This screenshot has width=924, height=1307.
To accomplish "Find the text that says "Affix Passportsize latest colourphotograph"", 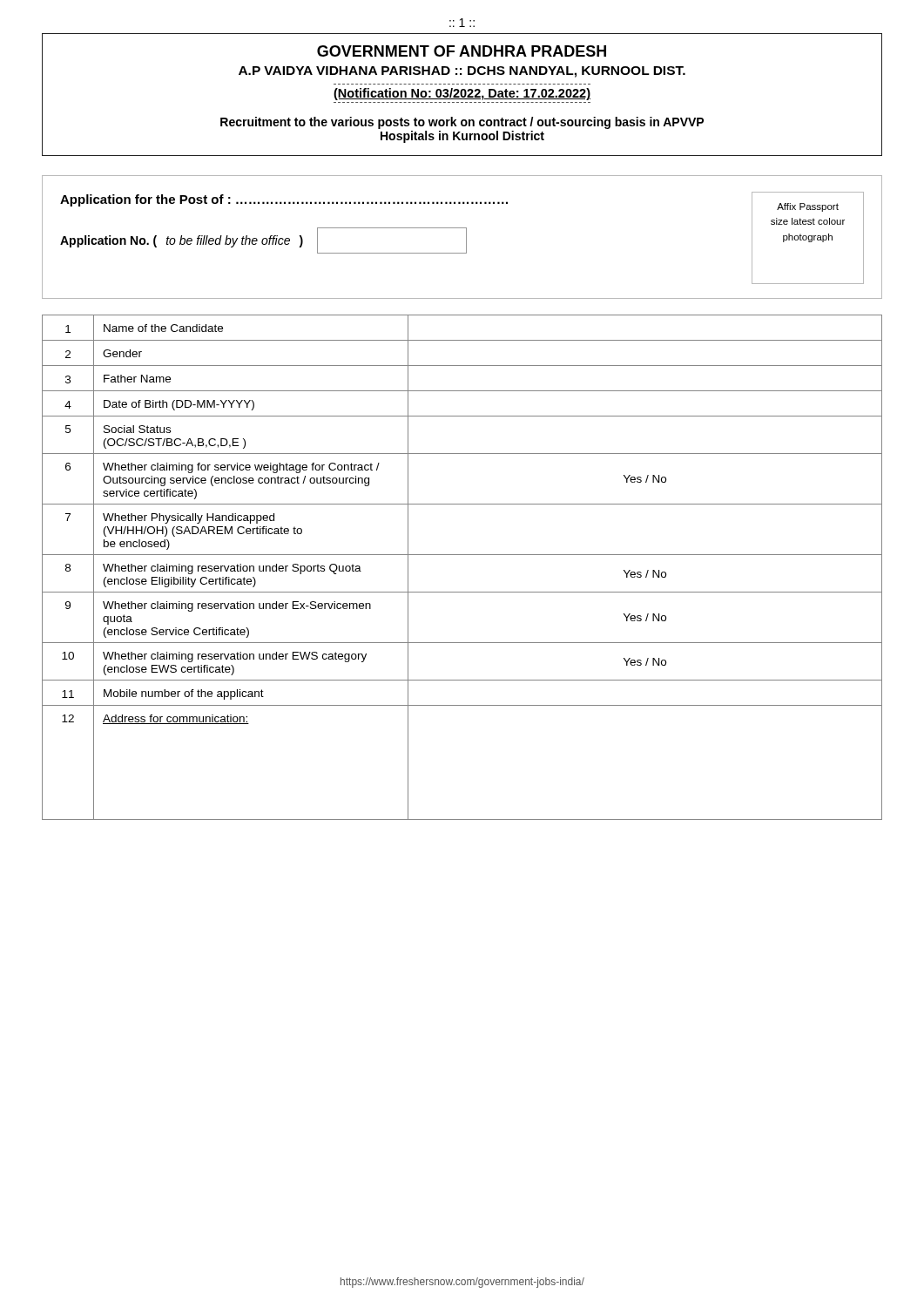I will pyautogui.click(x=808, y=222).
